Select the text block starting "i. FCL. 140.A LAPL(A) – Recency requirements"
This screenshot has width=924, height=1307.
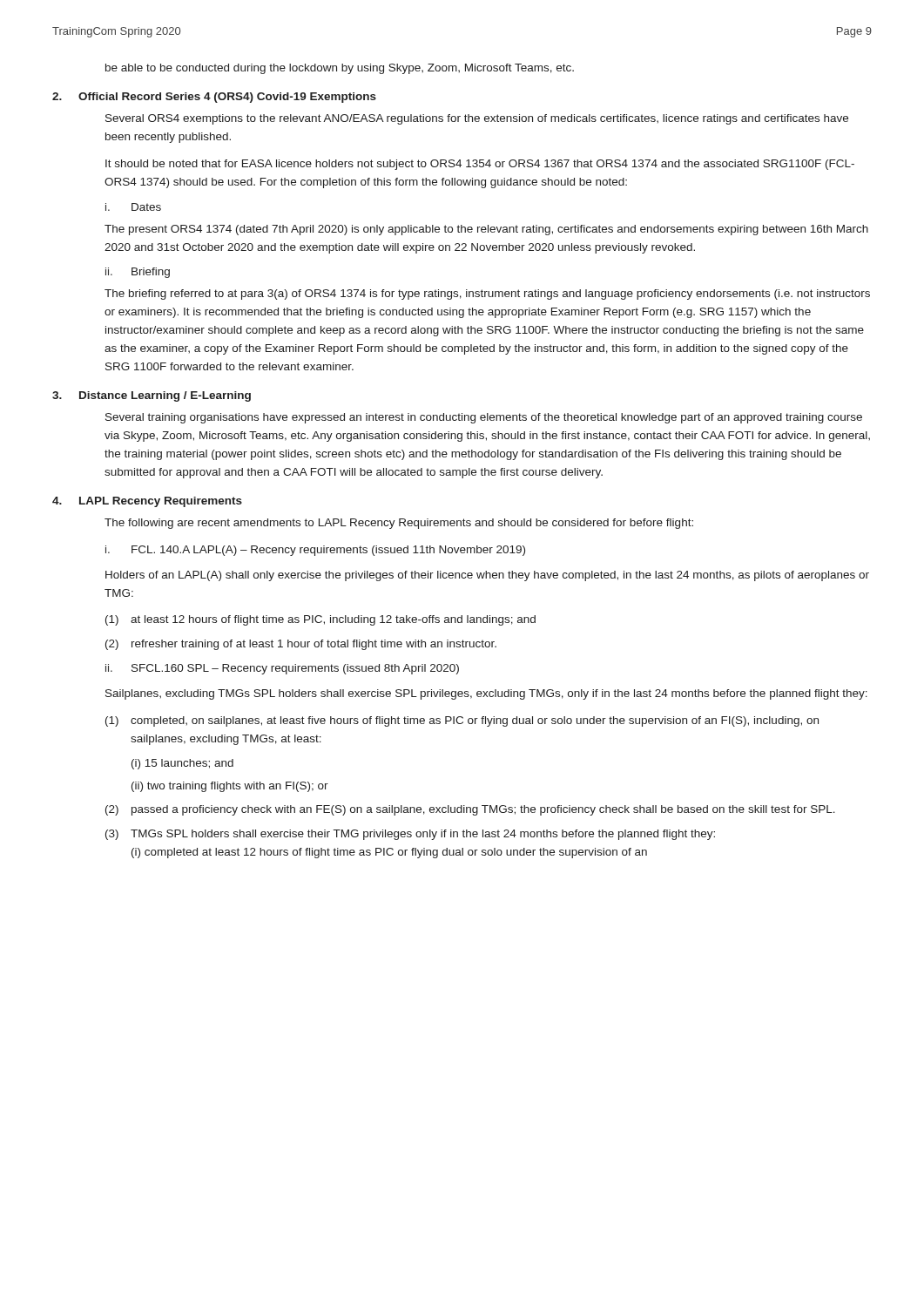[488, 550]
